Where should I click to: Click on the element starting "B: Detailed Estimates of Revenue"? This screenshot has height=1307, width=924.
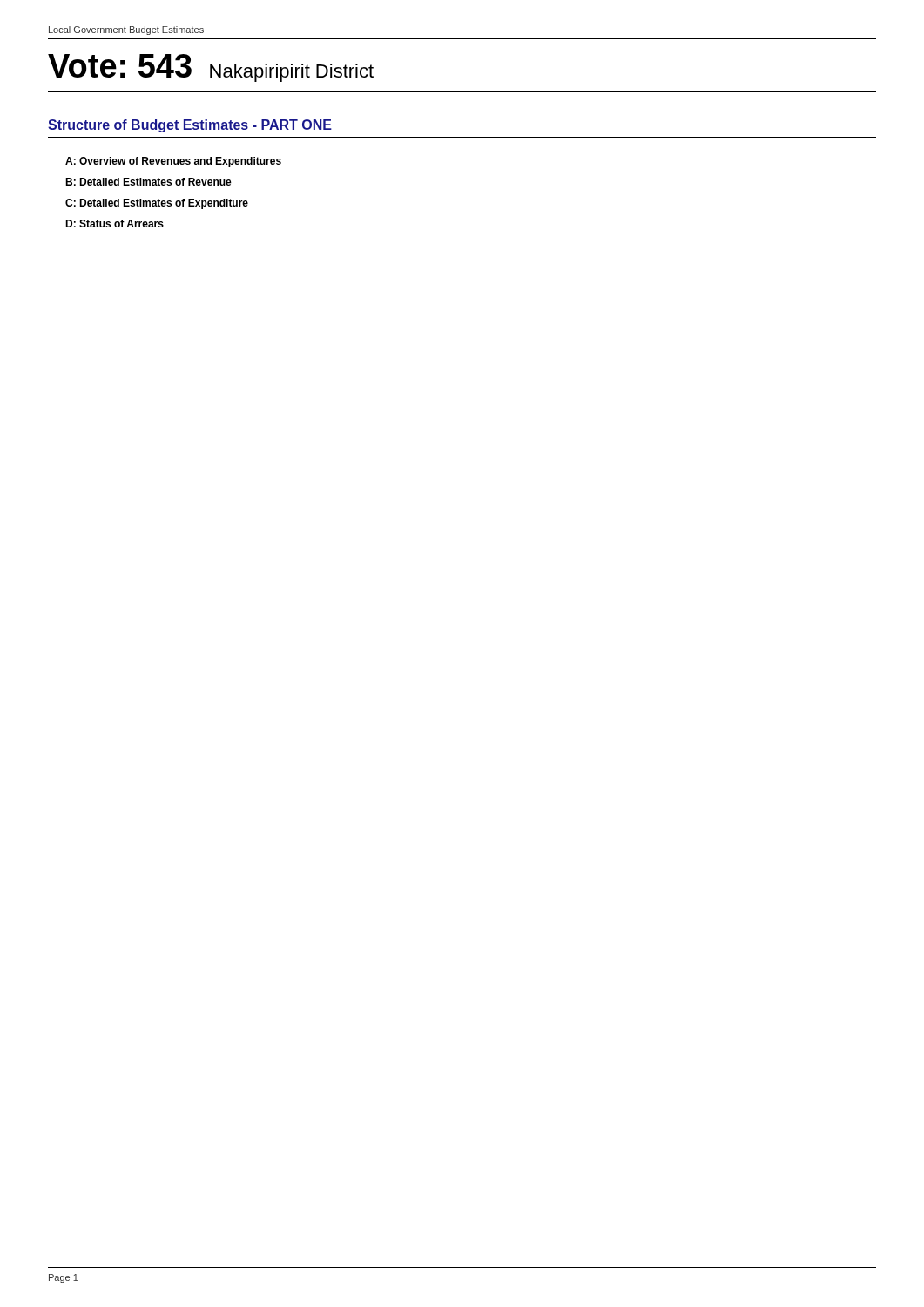coord(148,182)
